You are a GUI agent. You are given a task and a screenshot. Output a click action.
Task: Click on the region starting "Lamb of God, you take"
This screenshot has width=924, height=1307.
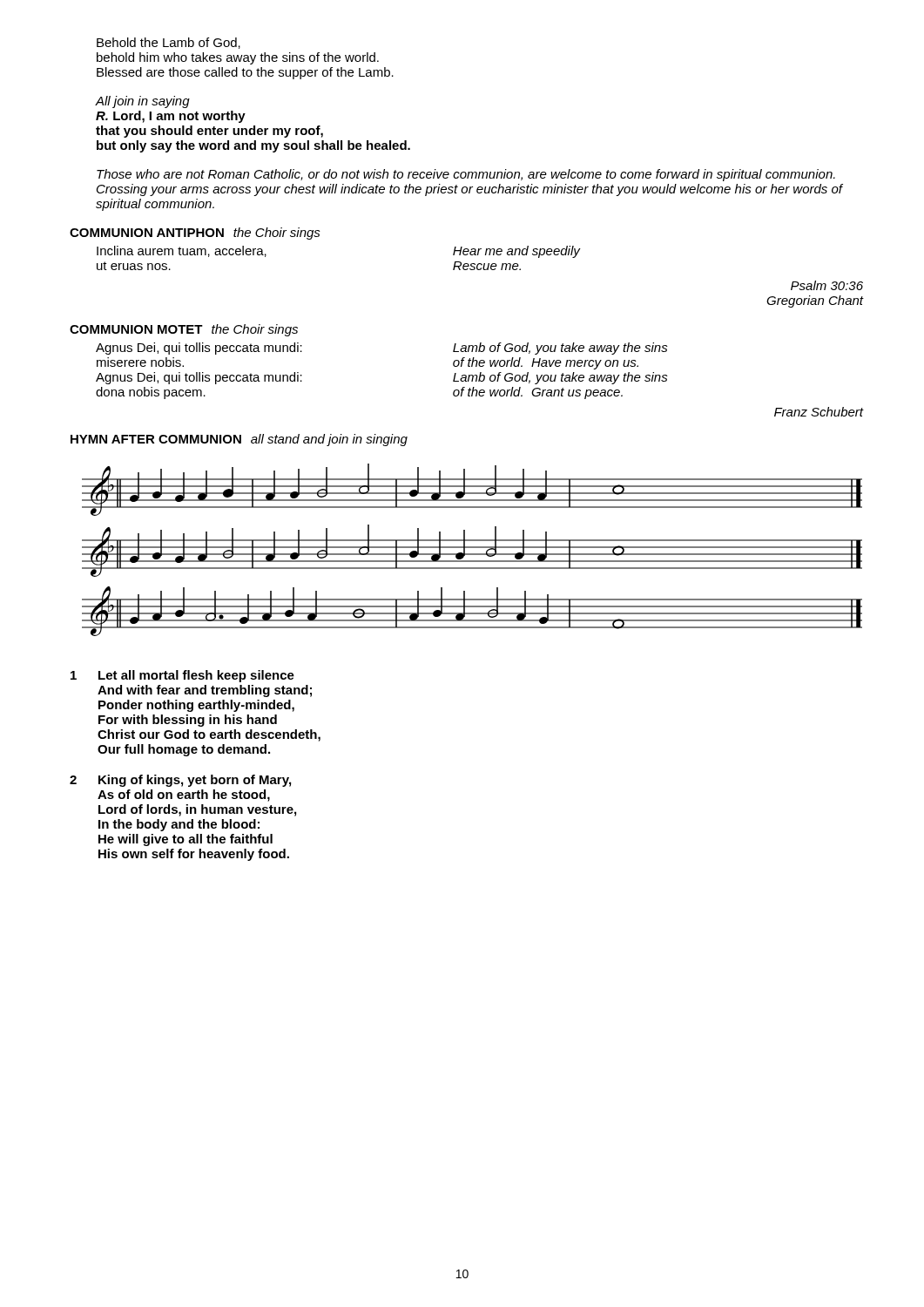click(560, 369)
